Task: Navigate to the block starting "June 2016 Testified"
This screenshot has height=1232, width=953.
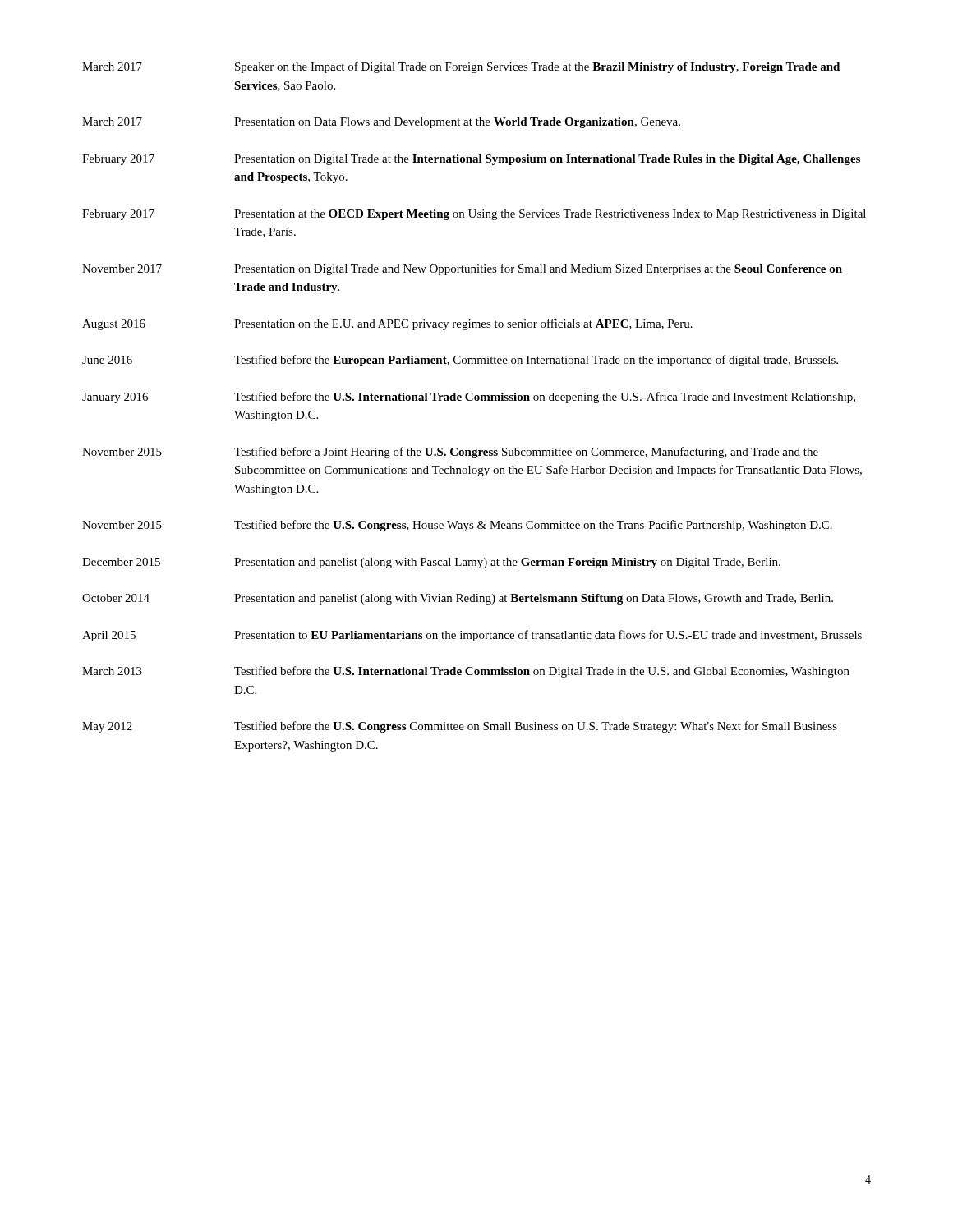Action: coord(476,360)
